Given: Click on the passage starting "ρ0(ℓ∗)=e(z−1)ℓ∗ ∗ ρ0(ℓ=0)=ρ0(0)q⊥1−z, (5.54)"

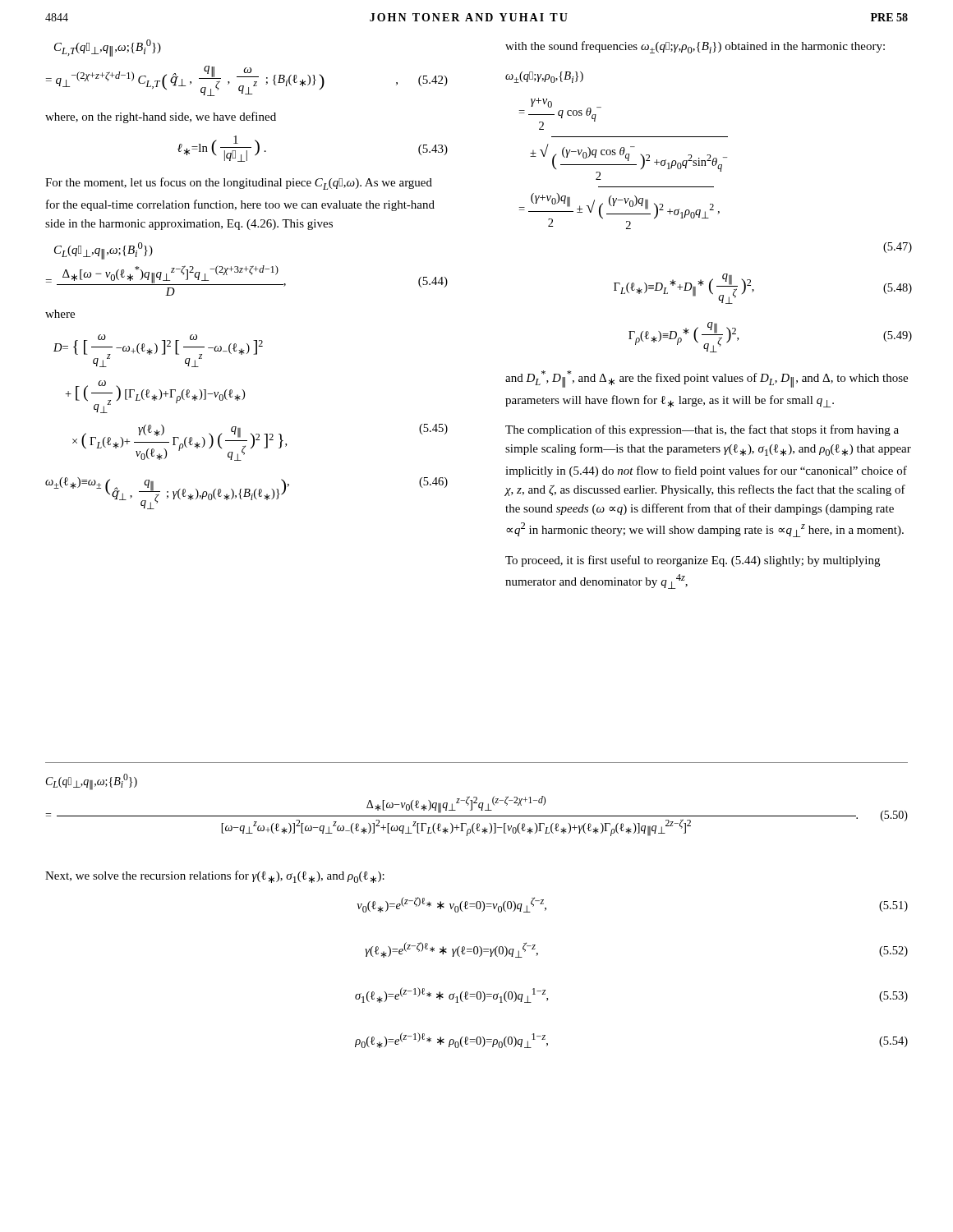Looking at the screenshot, I should pos(476,1041).
